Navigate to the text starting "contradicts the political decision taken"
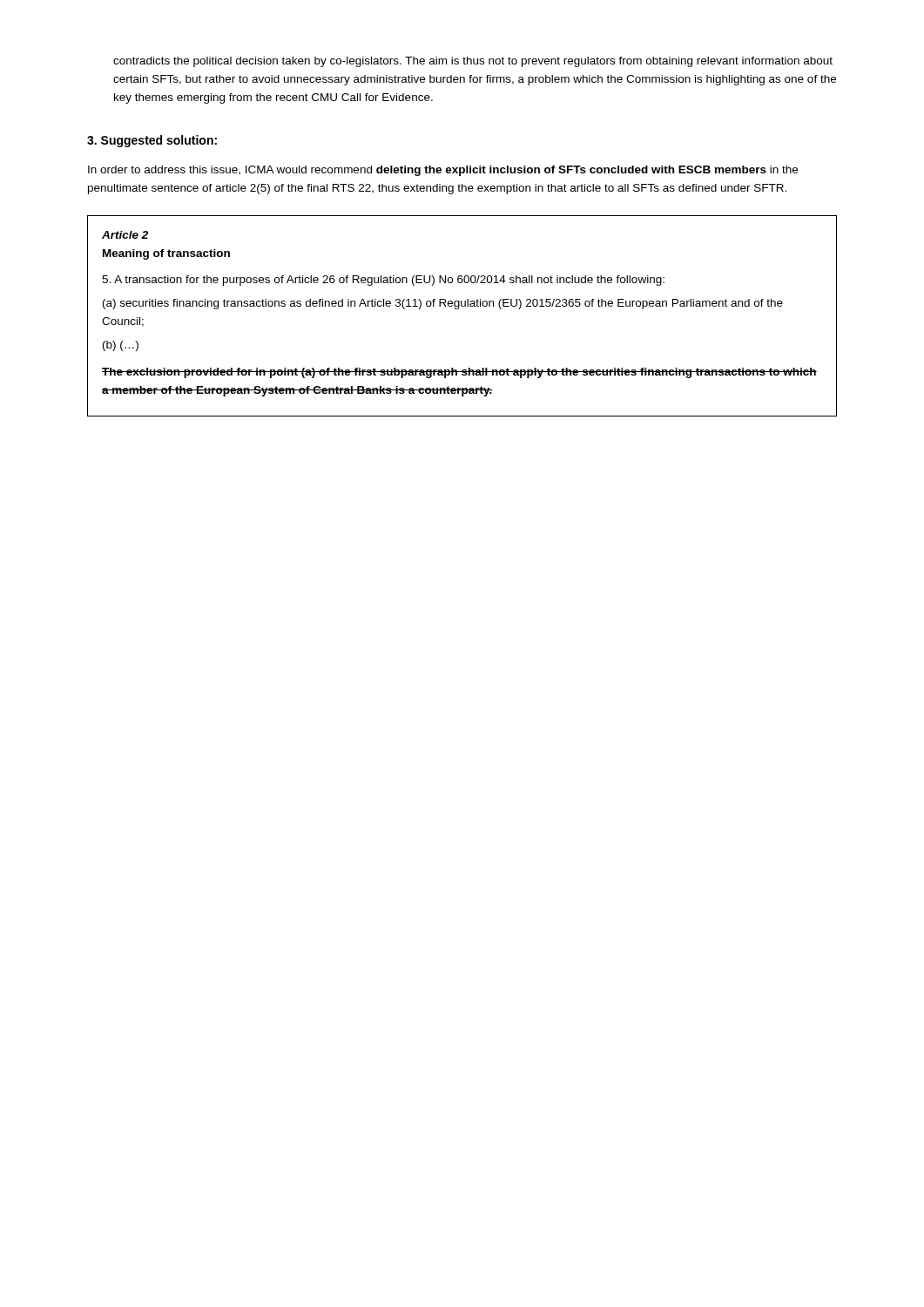Viewport: 924px width, 1307px height. click(475, 79)
